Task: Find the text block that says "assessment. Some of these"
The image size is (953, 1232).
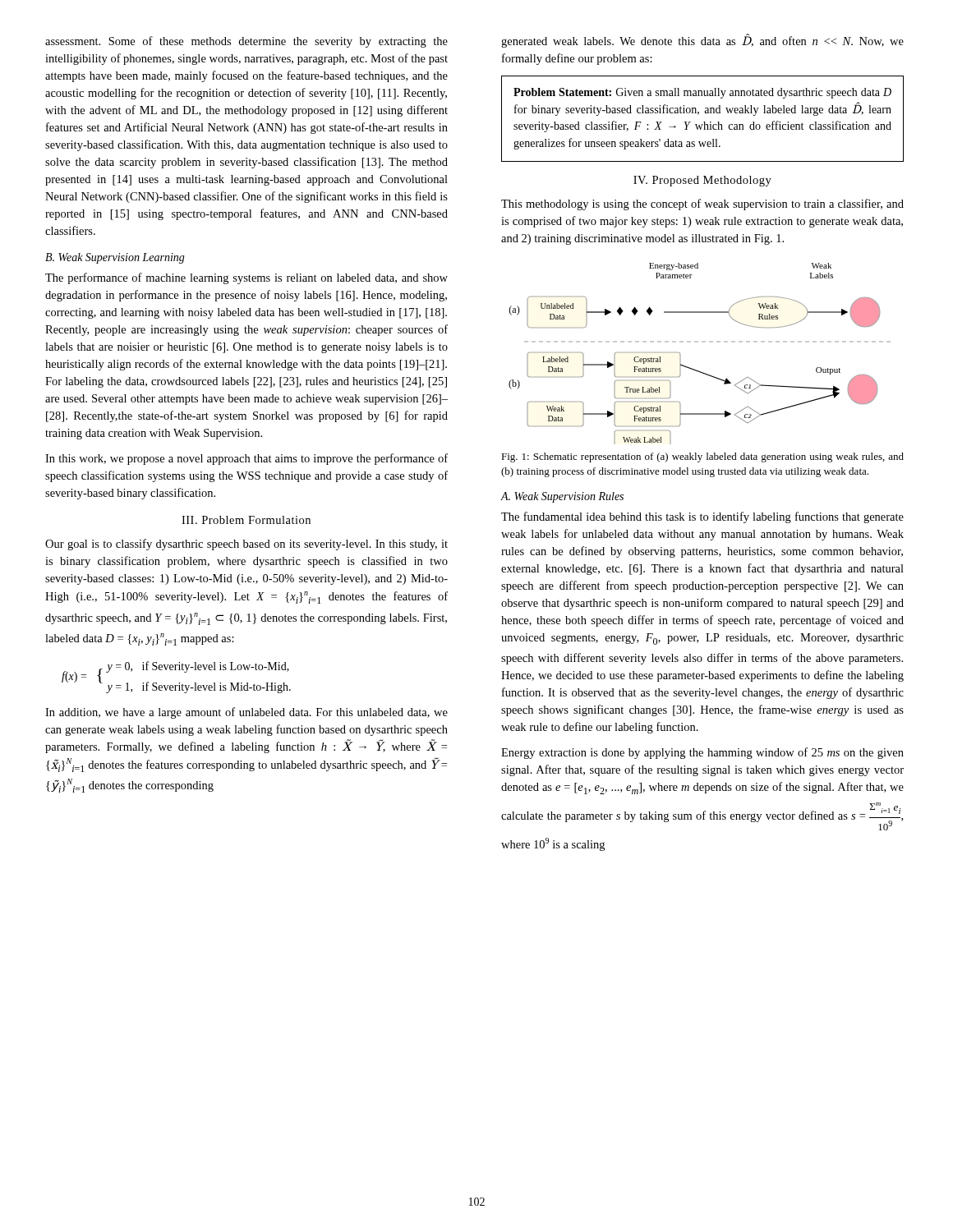Action: [246, 136]
